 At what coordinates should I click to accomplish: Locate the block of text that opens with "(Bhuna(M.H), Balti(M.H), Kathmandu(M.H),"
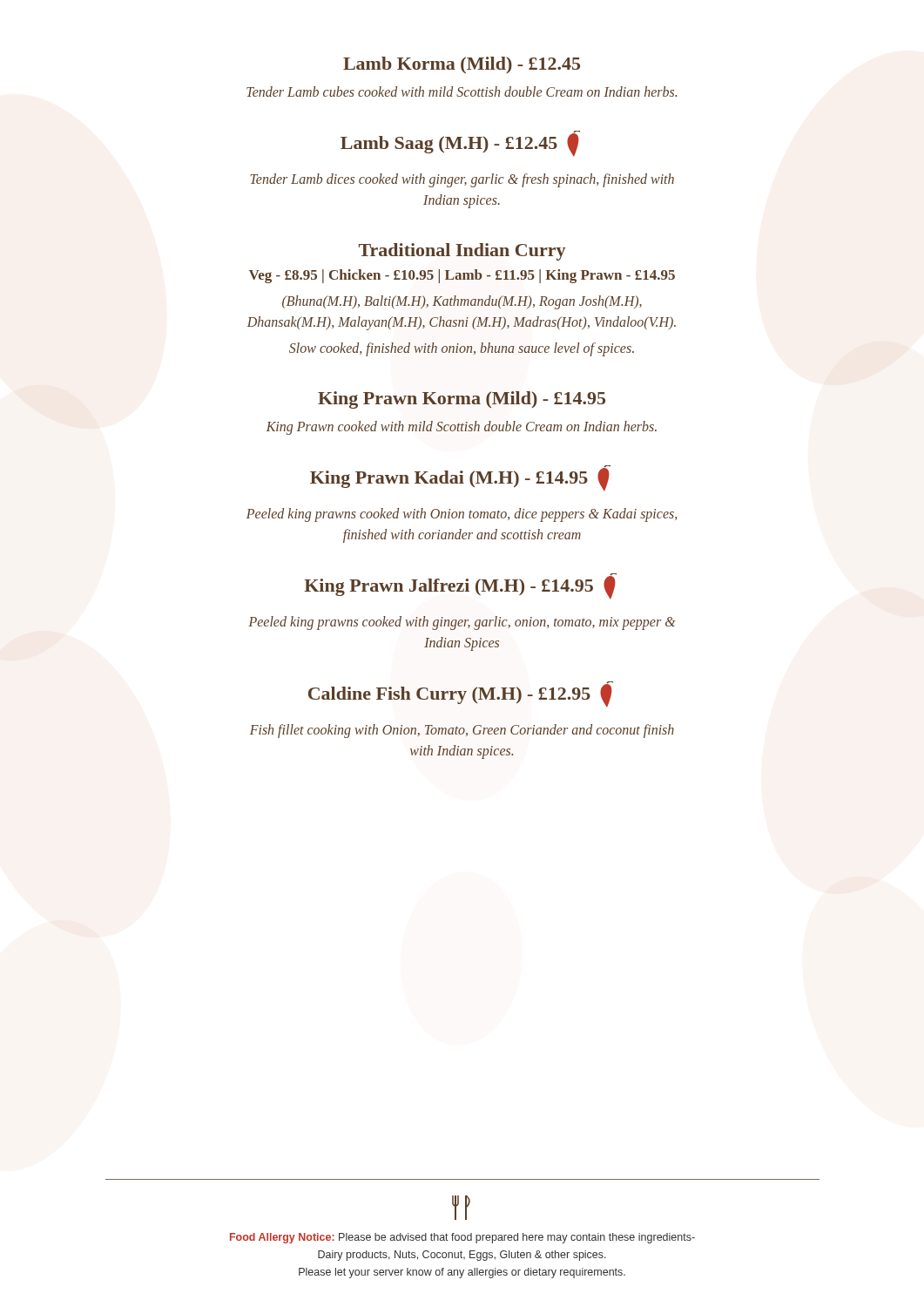point(462,312)
